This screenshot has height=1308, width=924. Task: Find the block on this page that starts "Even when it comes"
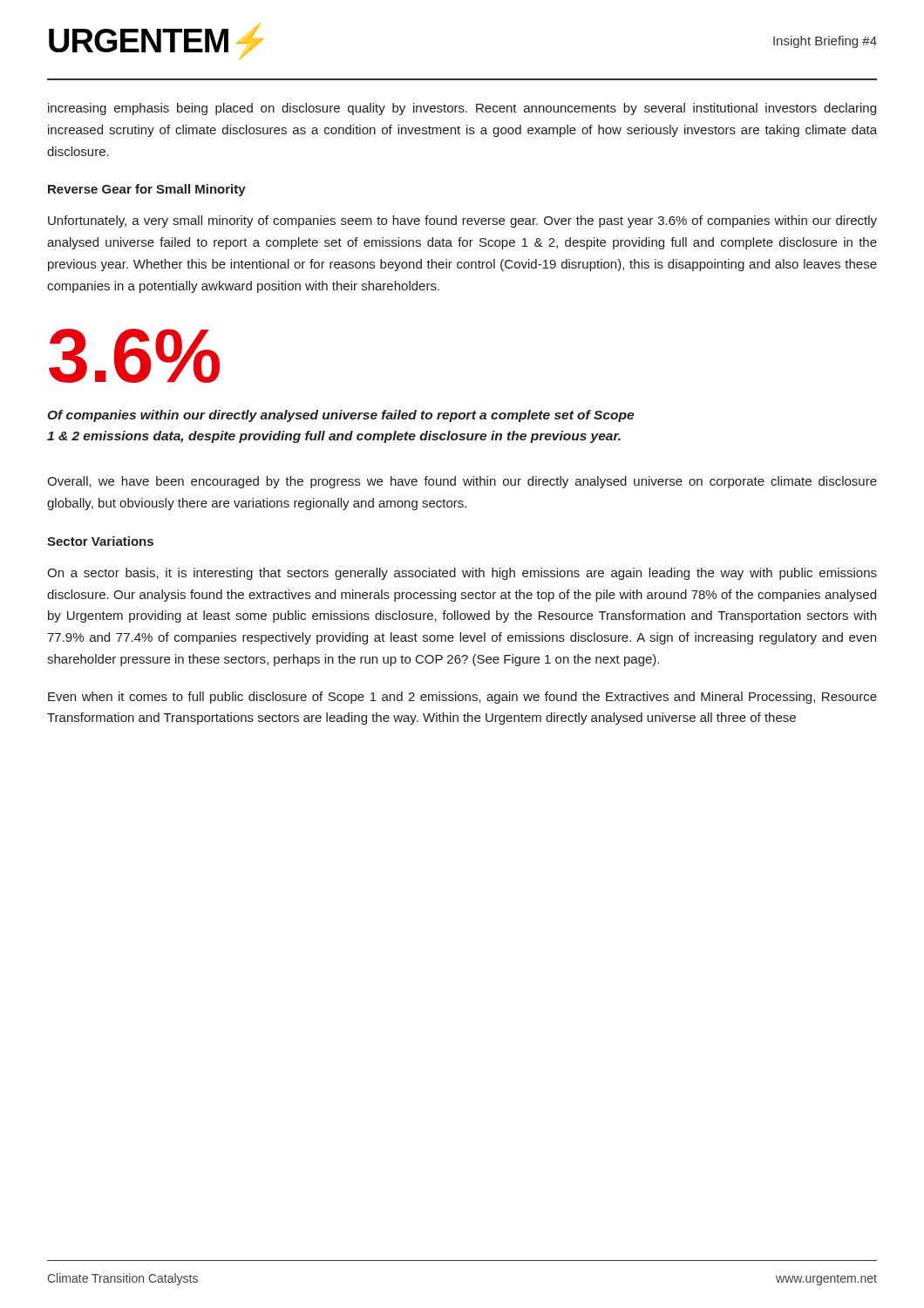[462, 707]
